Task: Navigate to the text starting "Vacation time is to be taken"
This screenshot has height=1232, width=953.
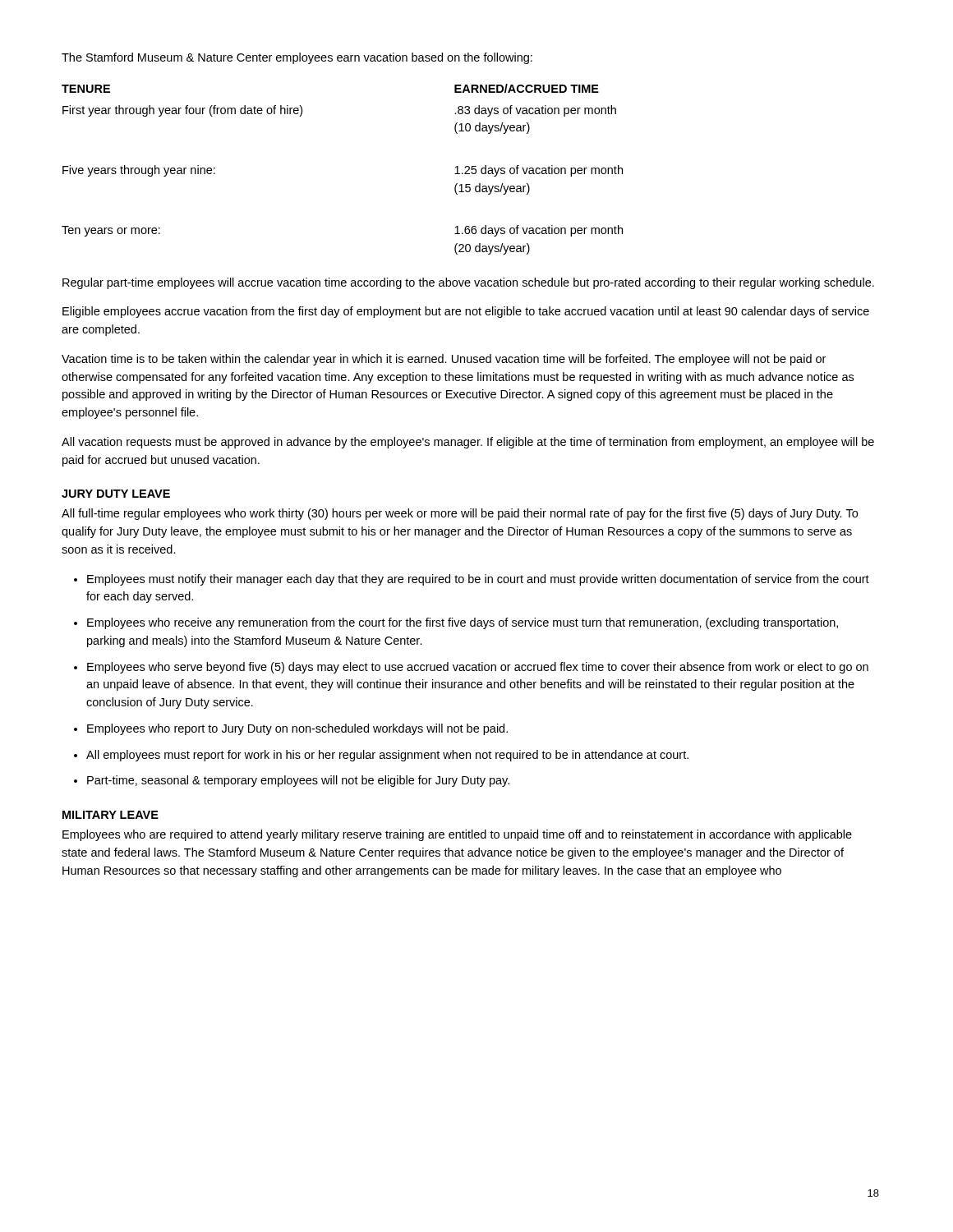Action: pos(458,385)
